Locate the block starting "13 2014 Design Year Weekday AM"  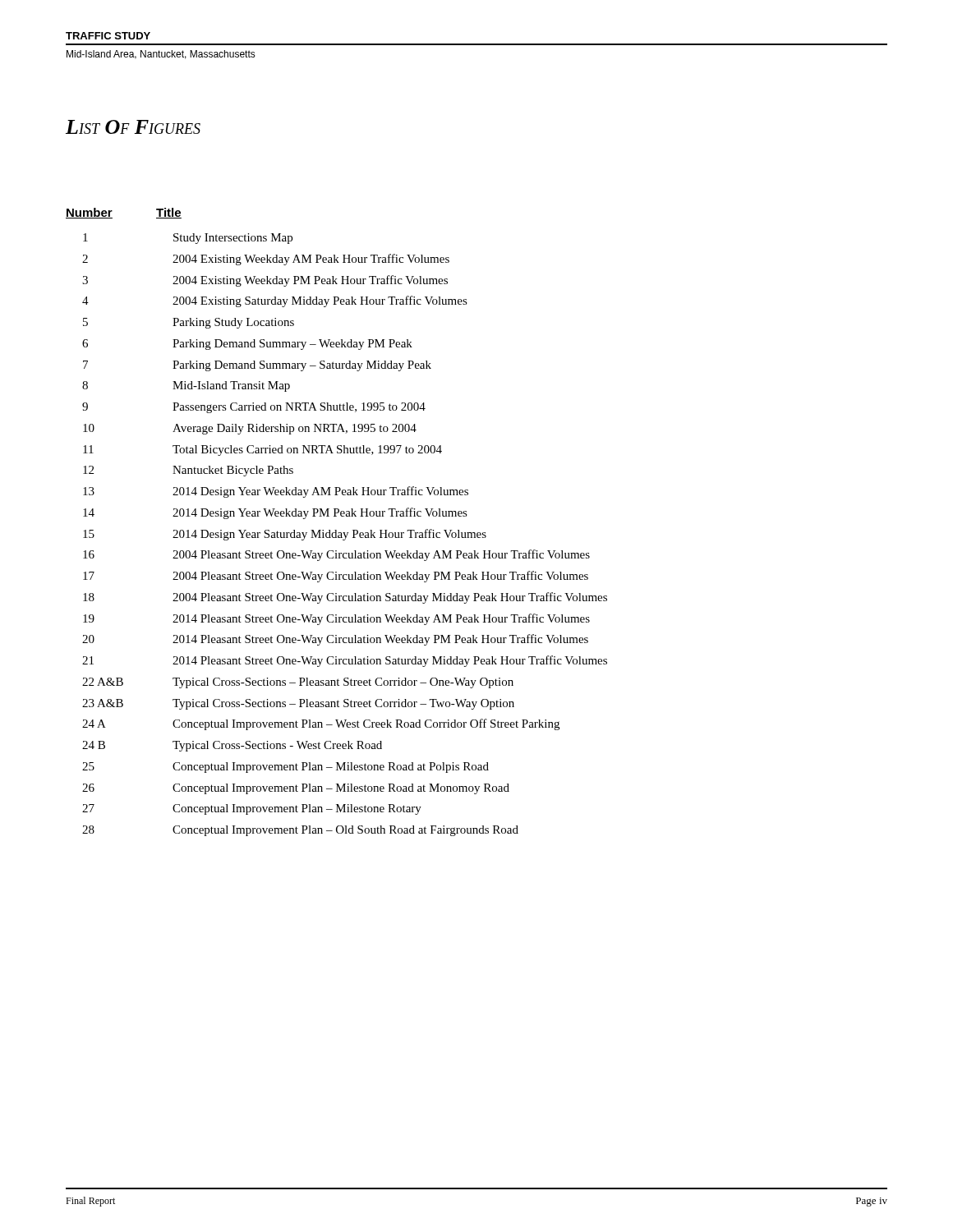click(x=476, y=492)
